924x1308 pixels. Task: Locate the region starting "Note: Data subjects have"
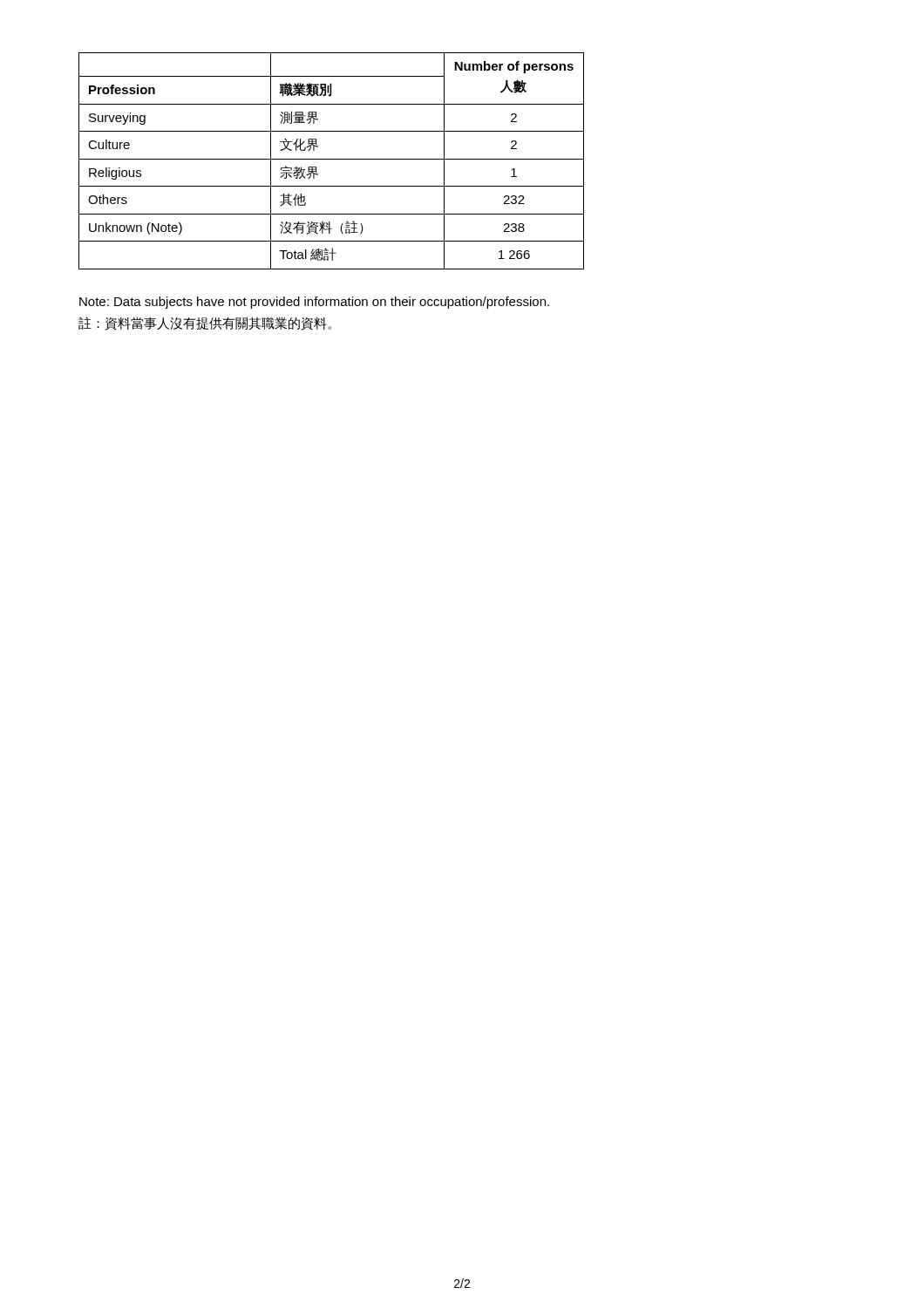(314, 312)
